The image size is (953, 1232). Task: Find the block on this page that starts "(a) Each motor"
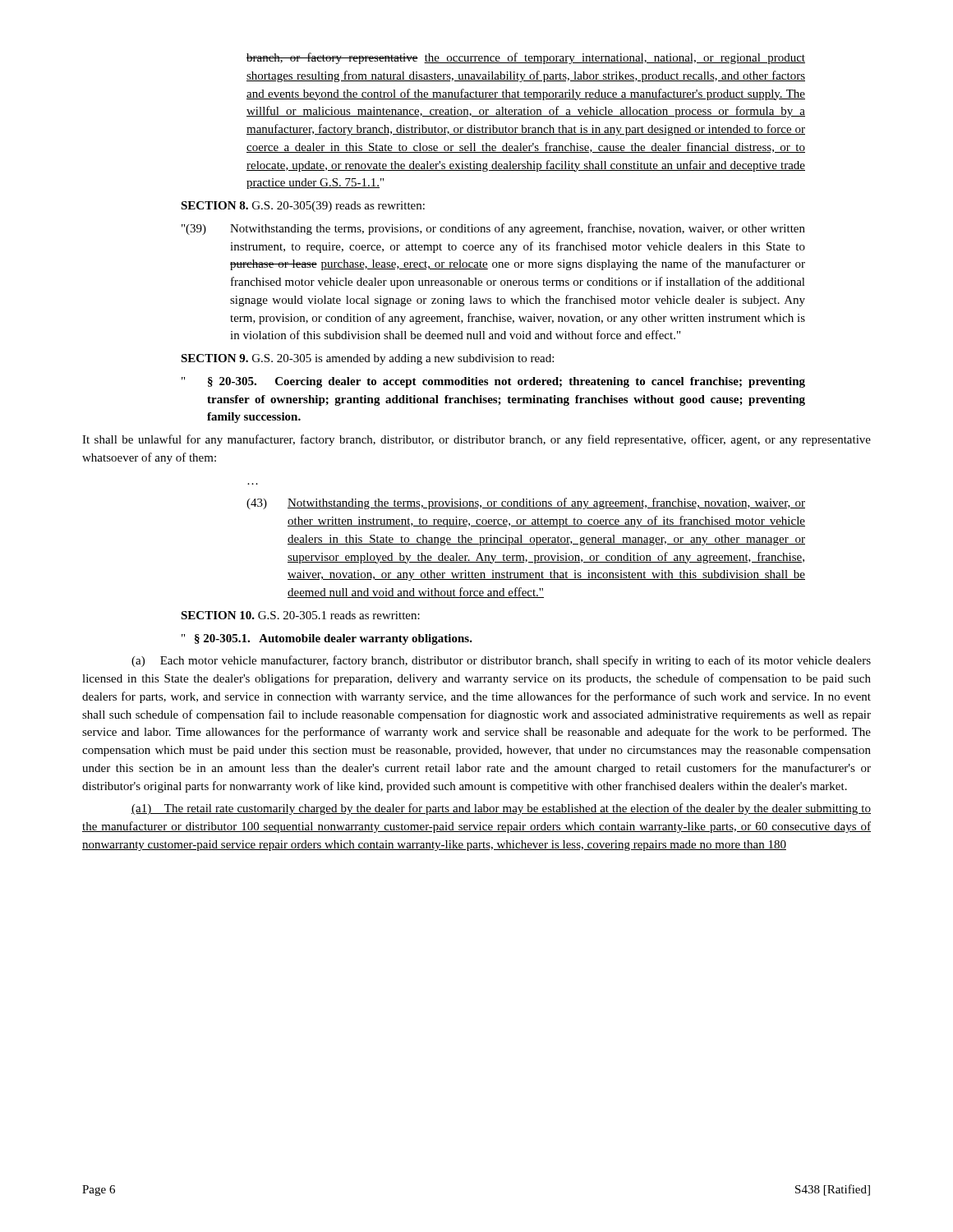[476, 723]
